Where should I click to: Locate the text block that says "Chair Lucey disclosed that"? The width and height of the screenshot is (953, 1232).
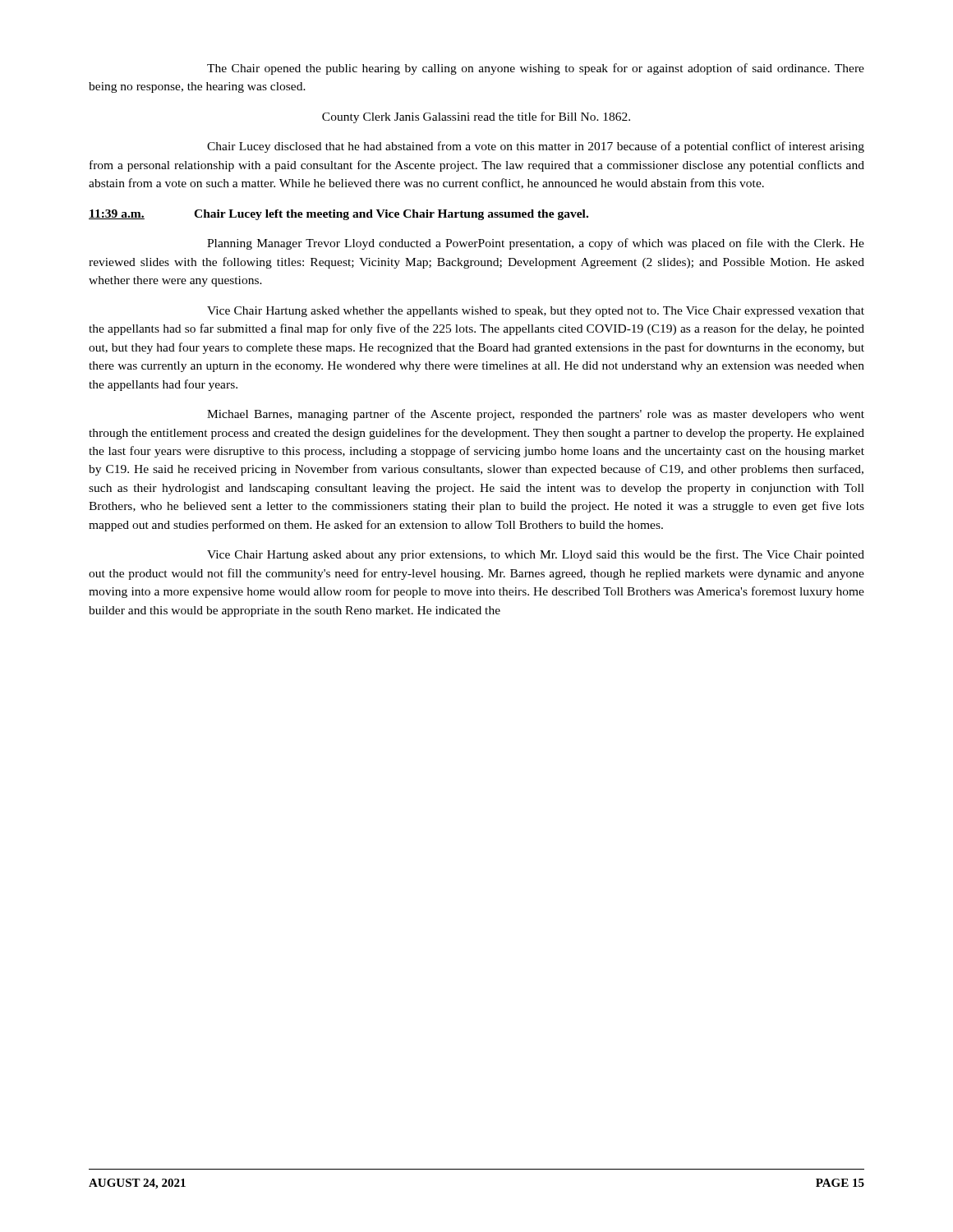tap(476, 165)
